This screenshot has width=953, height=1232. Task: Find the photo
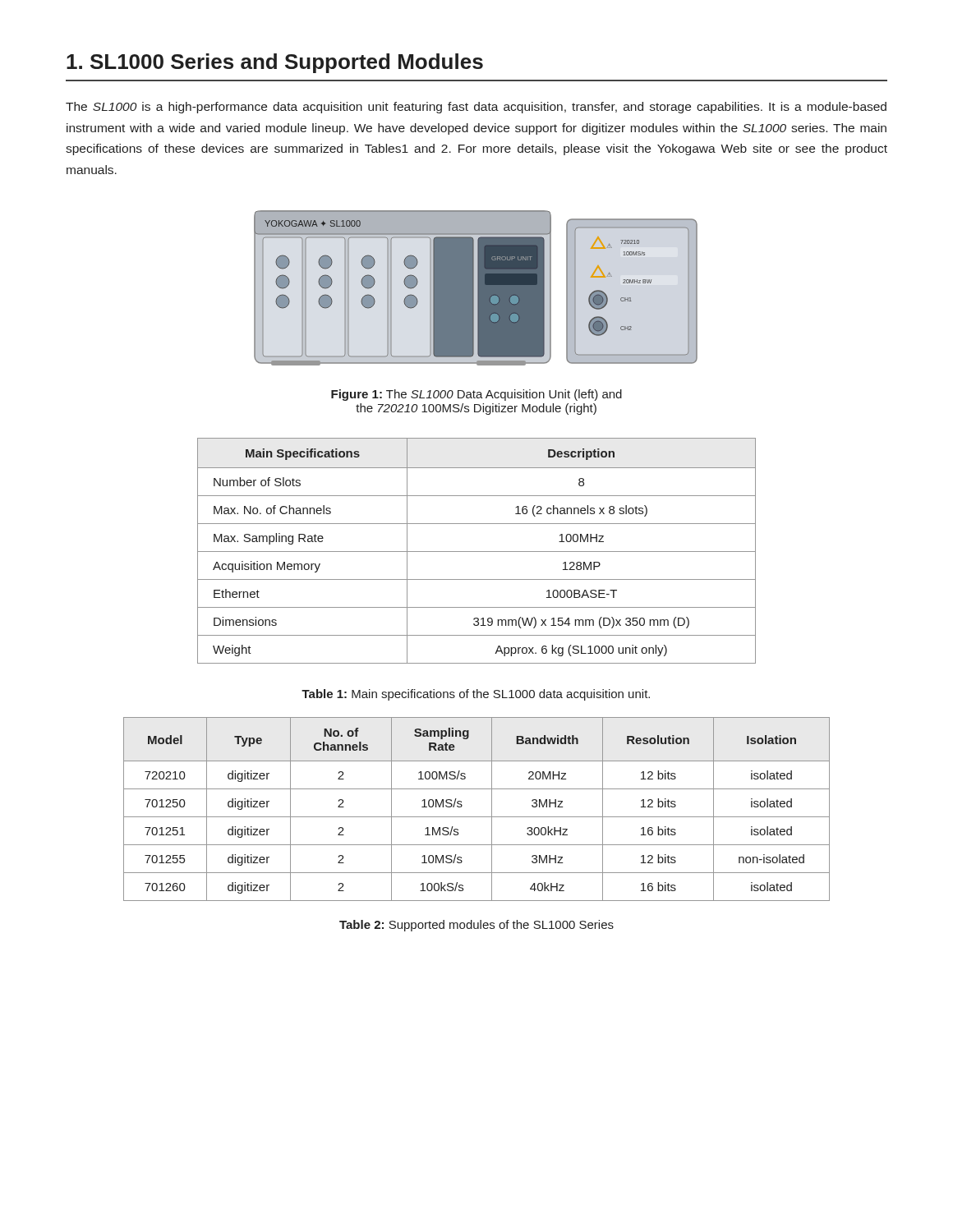pos(476,289)
